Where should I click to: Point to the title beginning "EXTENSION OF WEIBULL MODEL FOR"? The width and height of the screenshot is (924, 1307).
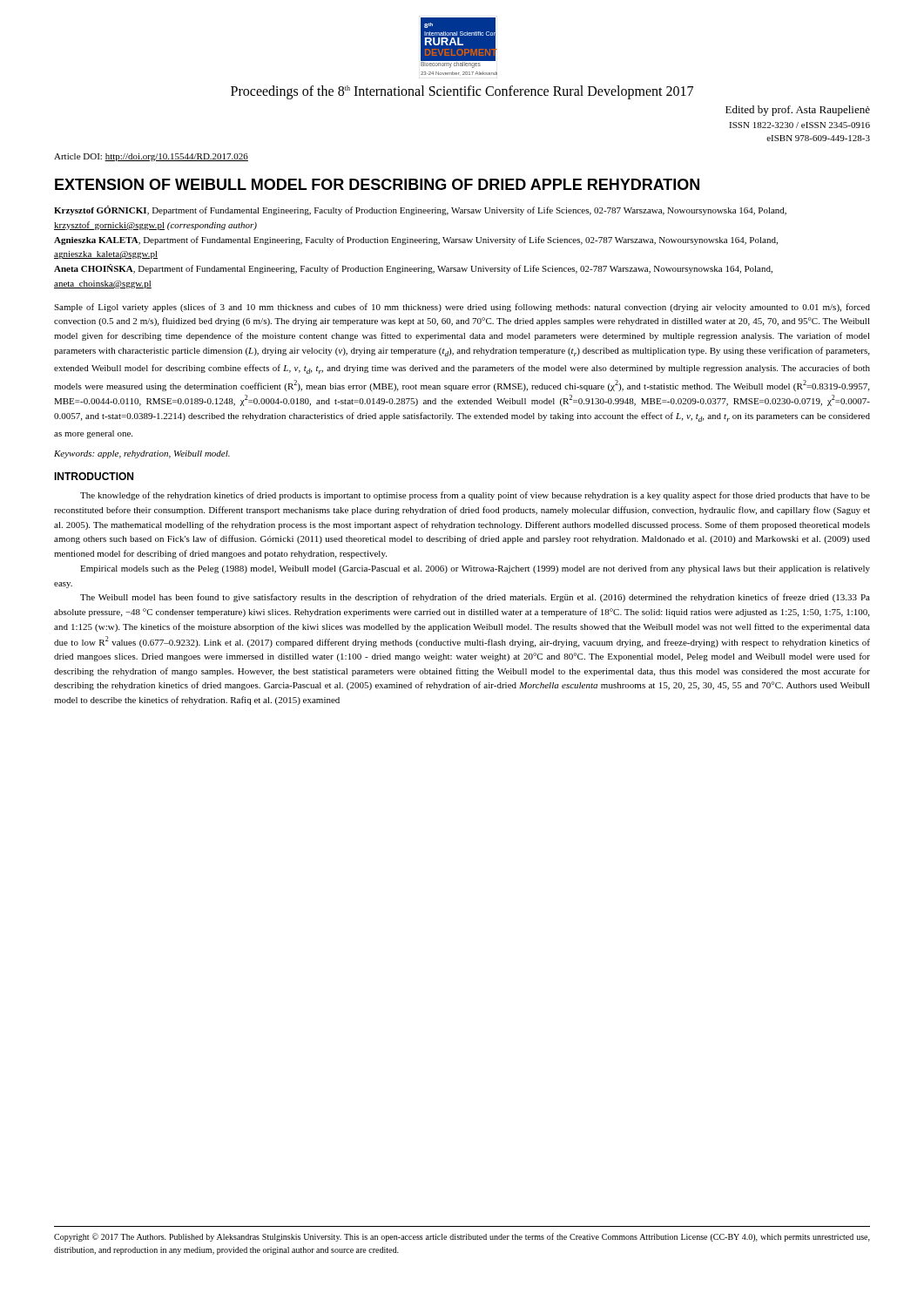377,185
